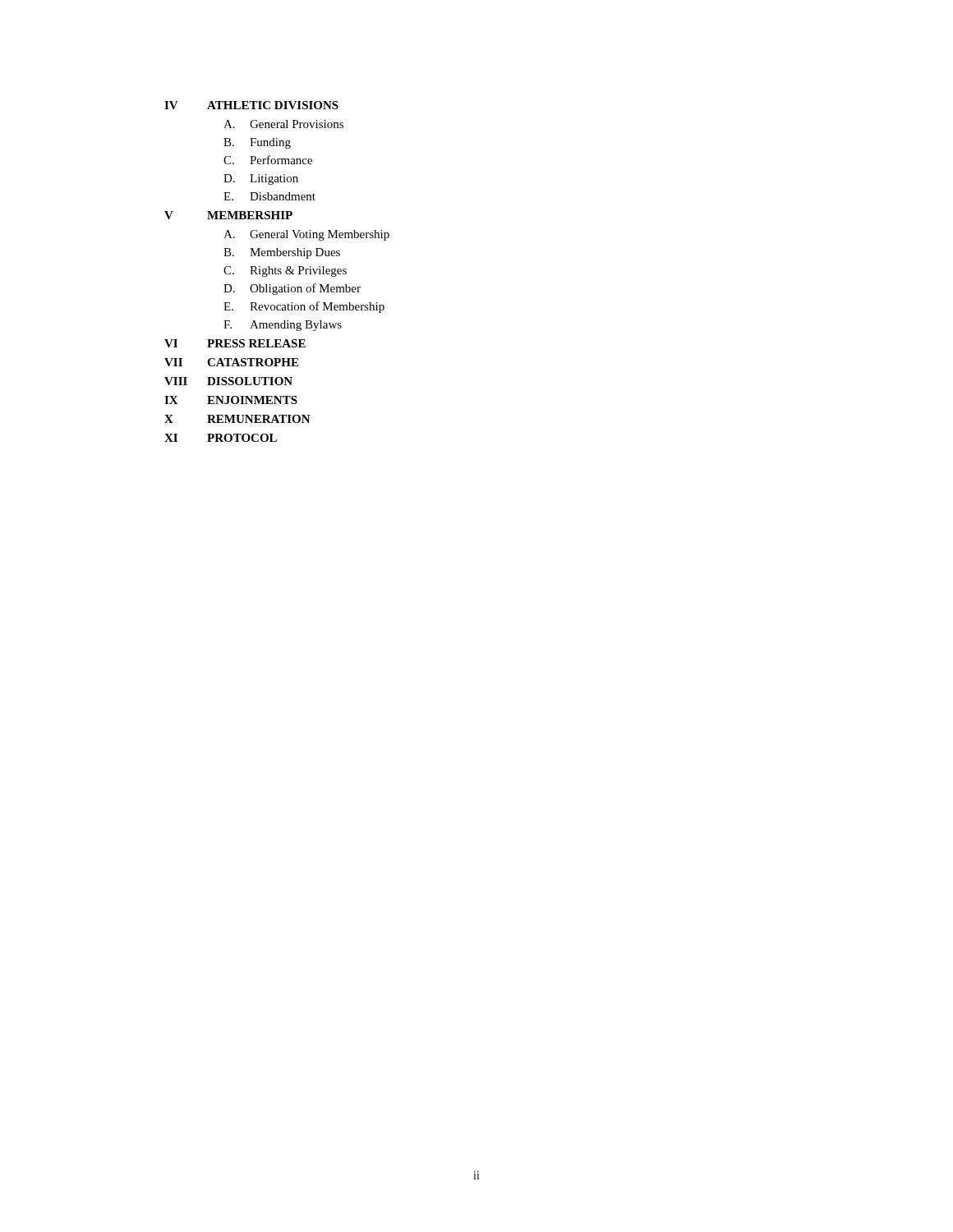Click on the text starting "C. Rights & Privileges"
Image resolution: width=953 pixels, height=1232 pixels.
coord(285,271)
